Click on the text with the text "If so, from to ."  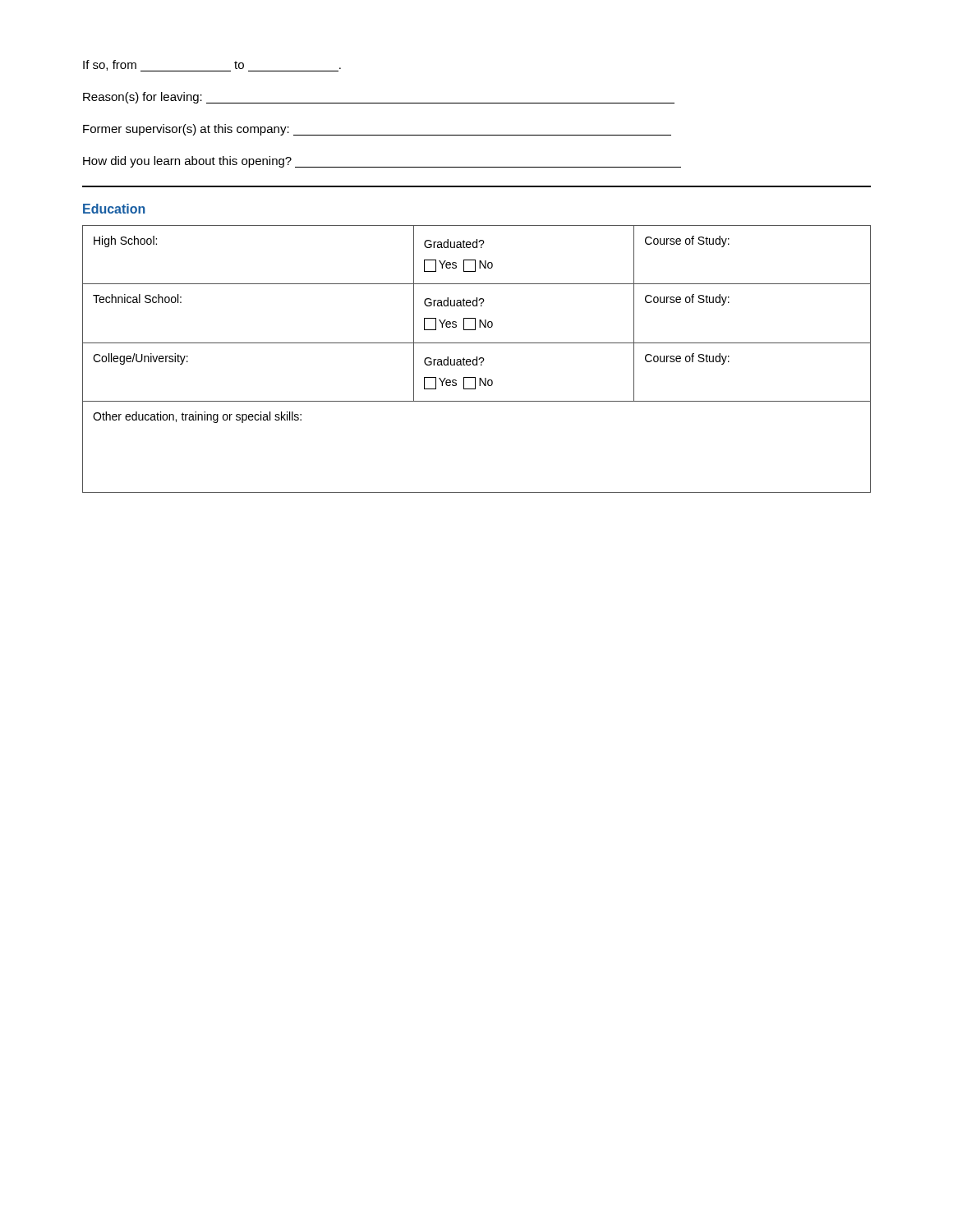212,64
